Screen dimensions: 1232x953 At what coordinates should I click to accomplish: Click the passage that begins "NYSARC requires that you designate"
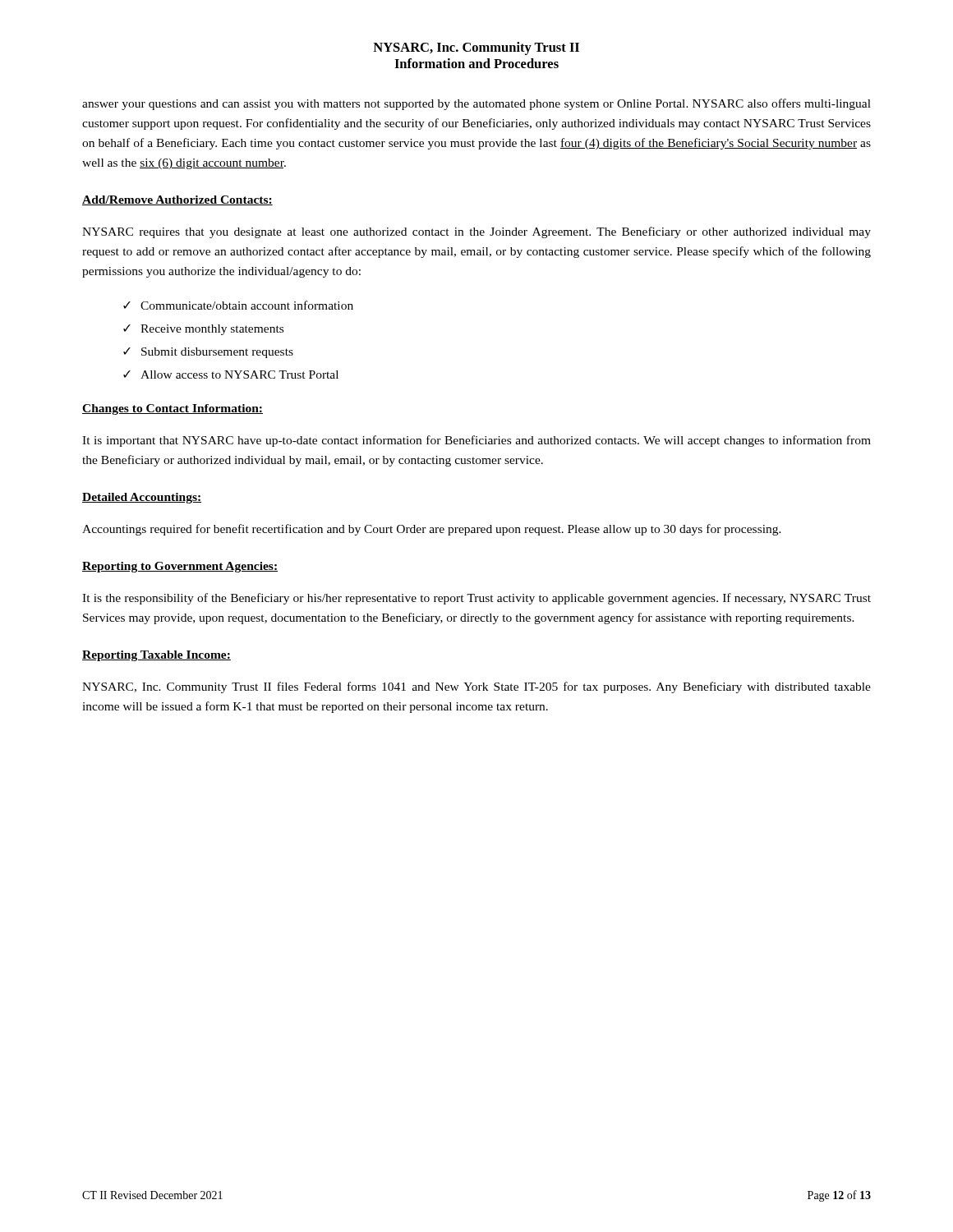(x=476, y=251)
